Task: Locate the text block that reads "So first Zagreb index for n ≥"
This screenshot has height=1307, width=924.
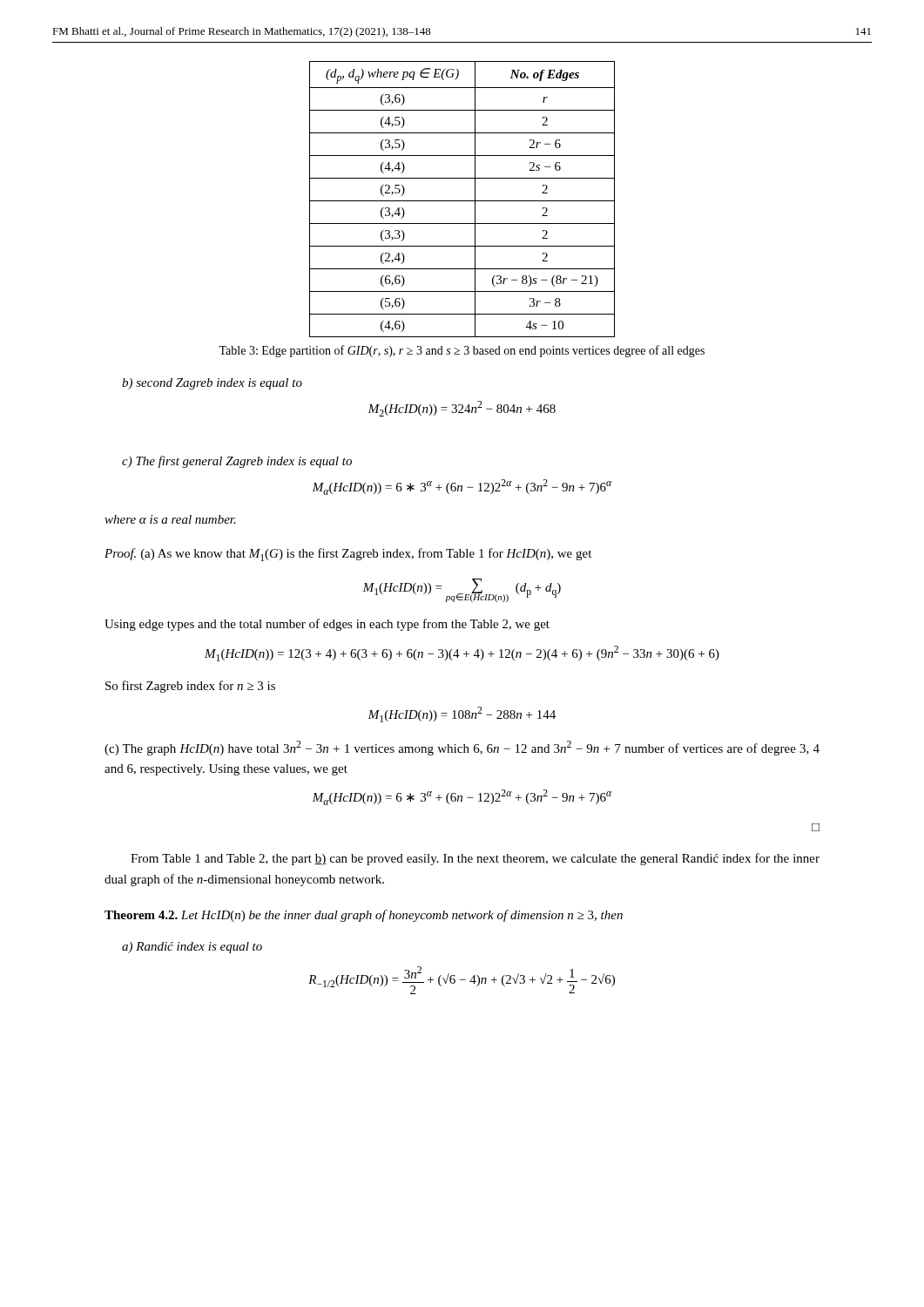Action: pos(190,685)
